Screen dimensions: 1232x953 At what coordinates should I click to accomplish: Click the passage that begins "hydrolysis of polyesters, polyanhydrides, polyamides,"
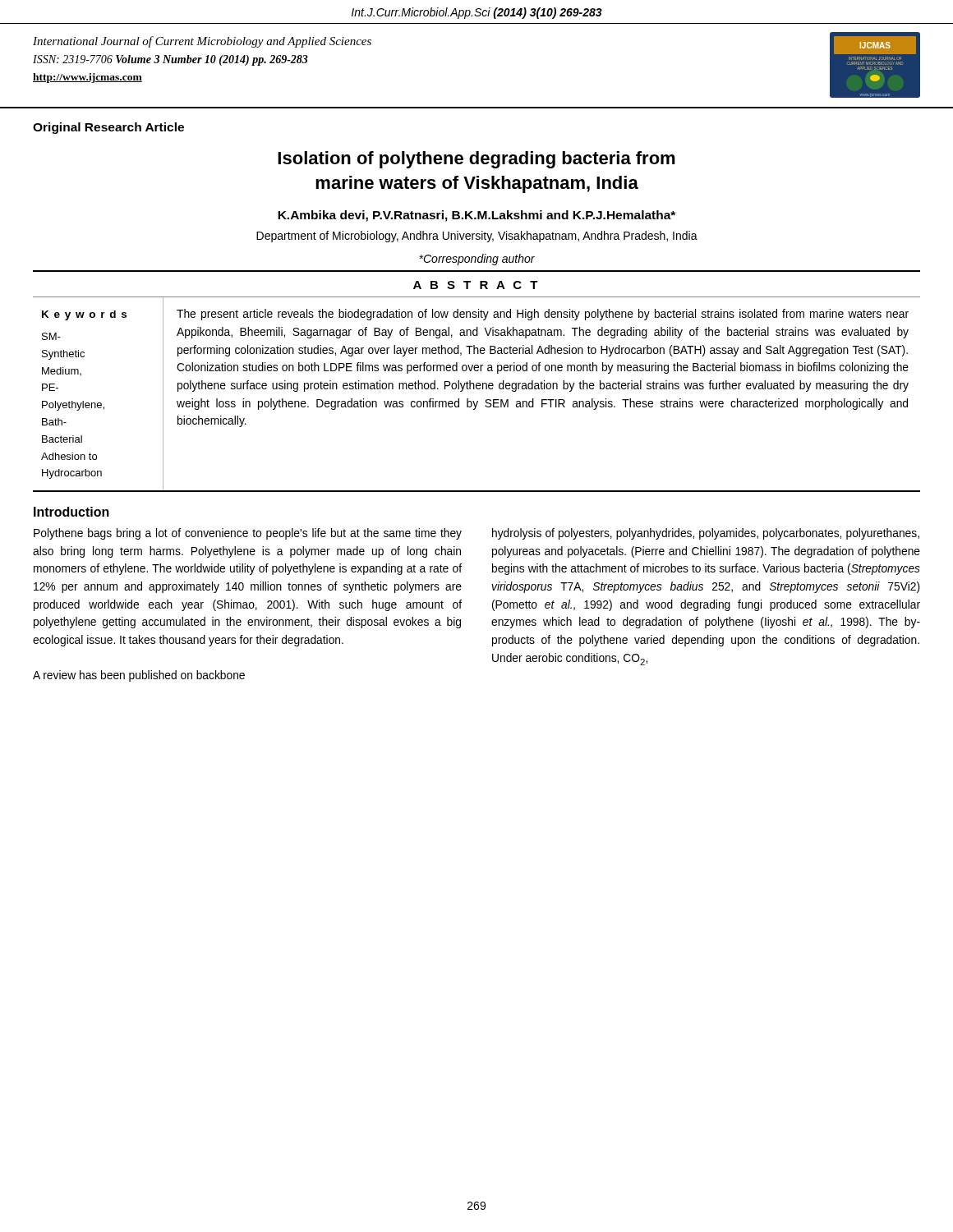coord(706,597)
